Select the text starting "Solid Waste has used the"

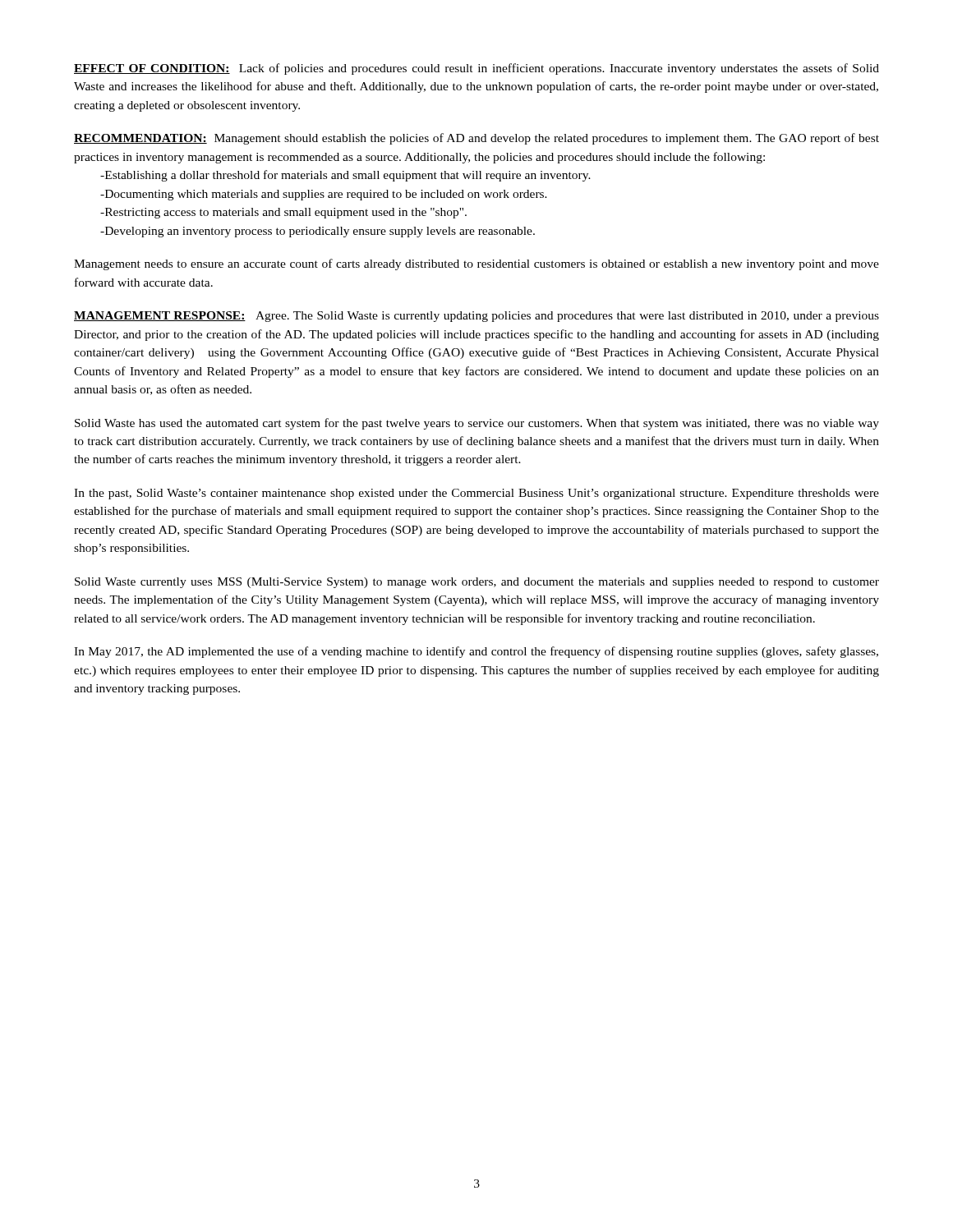(x=476, y=441)
